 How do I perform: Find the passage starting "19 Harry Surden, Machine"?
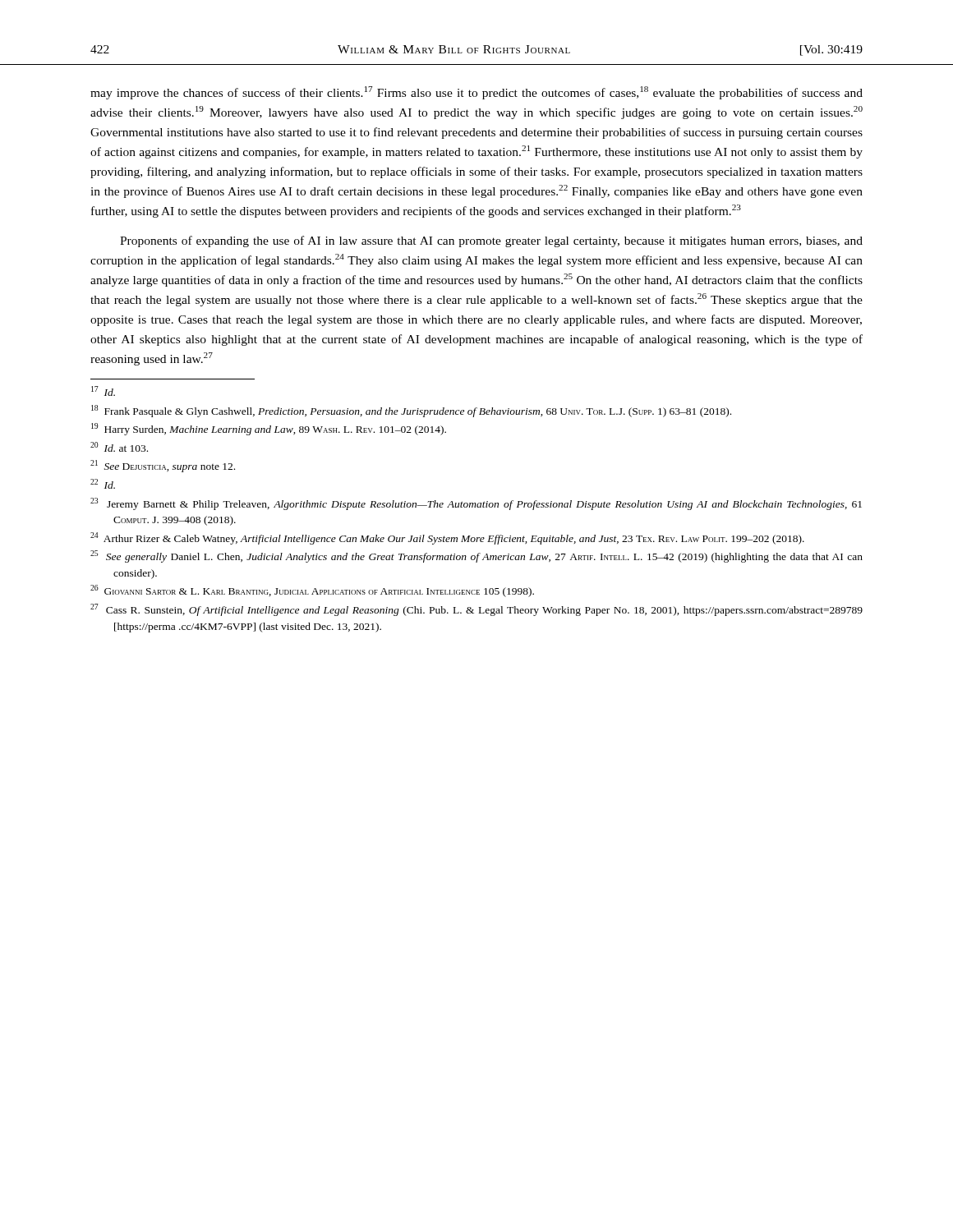click(269, 429)
